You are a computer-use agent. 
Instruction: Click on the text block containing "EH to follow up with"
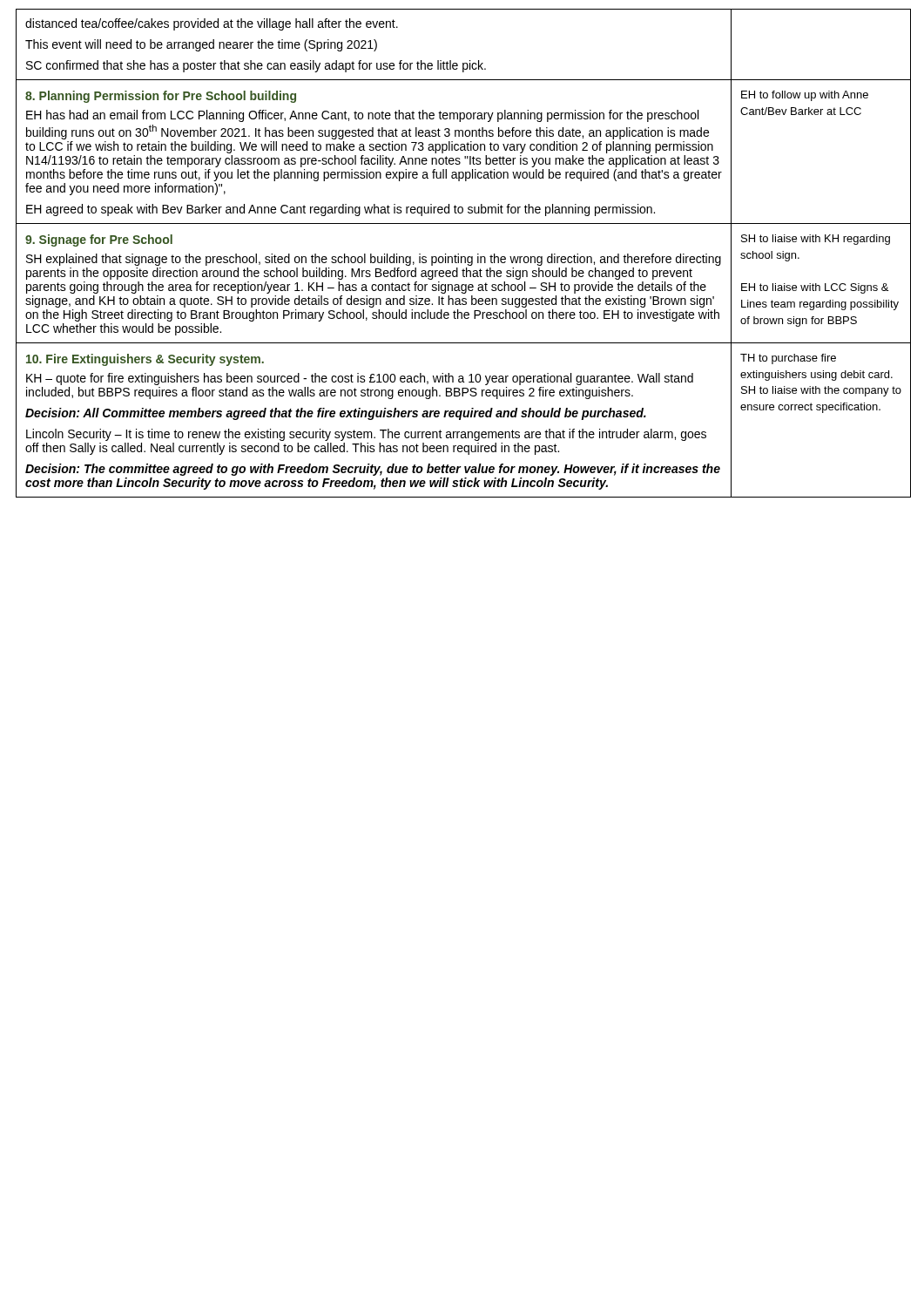[804, 103]
